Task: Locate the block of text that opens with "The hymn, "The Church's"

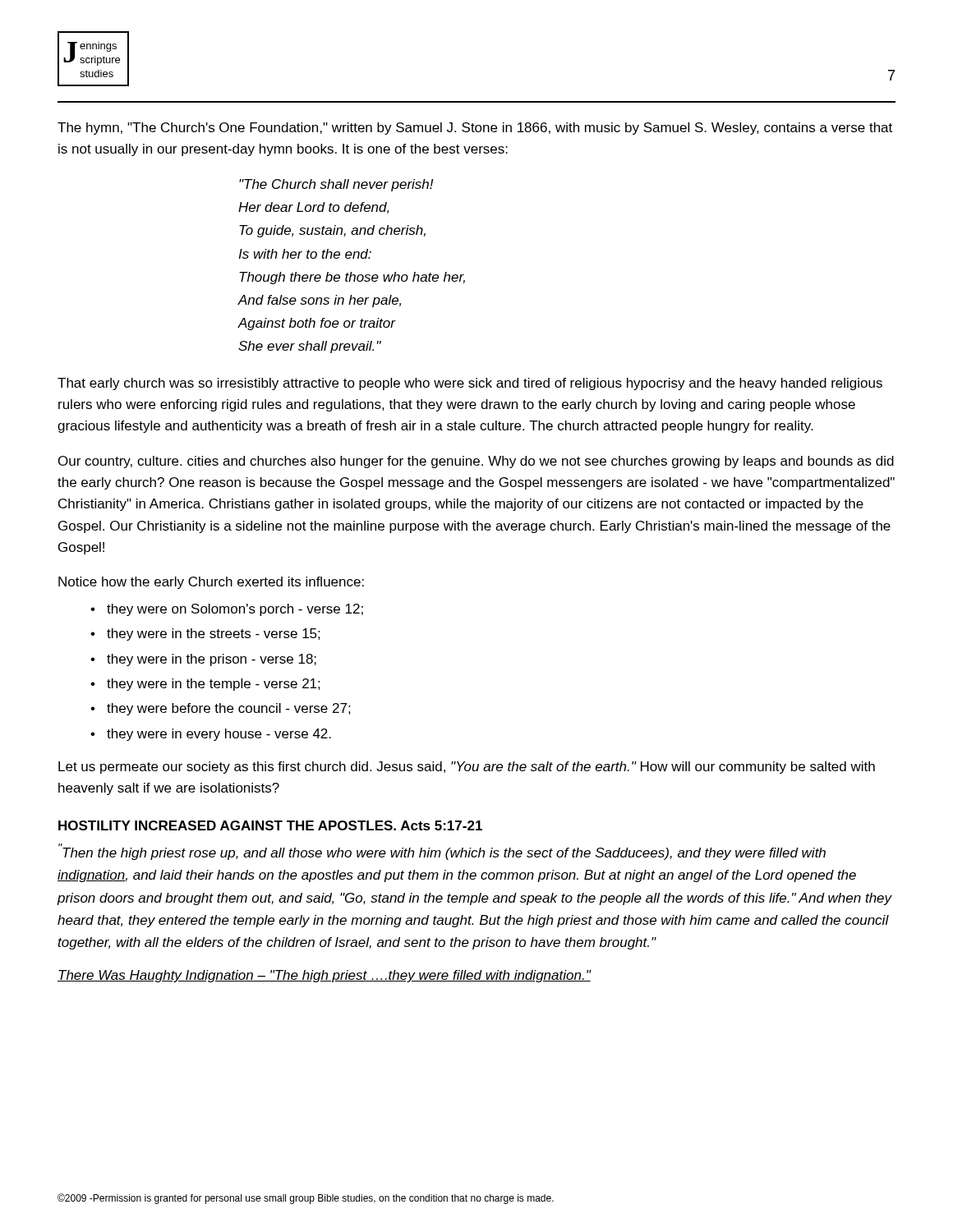Action: coord(475,138)
